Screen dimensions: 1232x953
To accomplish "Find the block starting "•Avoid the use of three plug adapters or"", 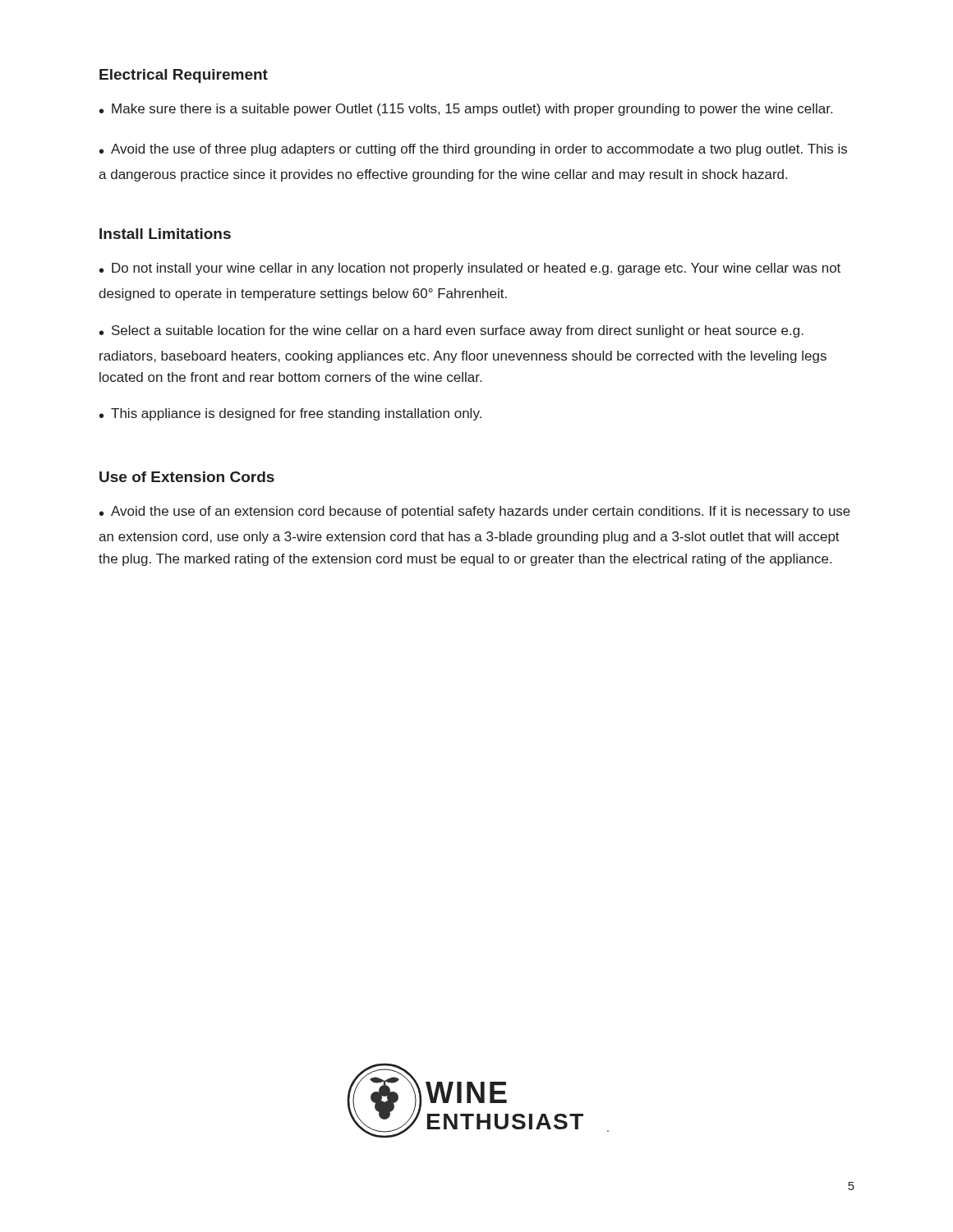I will tap(473, 161).
